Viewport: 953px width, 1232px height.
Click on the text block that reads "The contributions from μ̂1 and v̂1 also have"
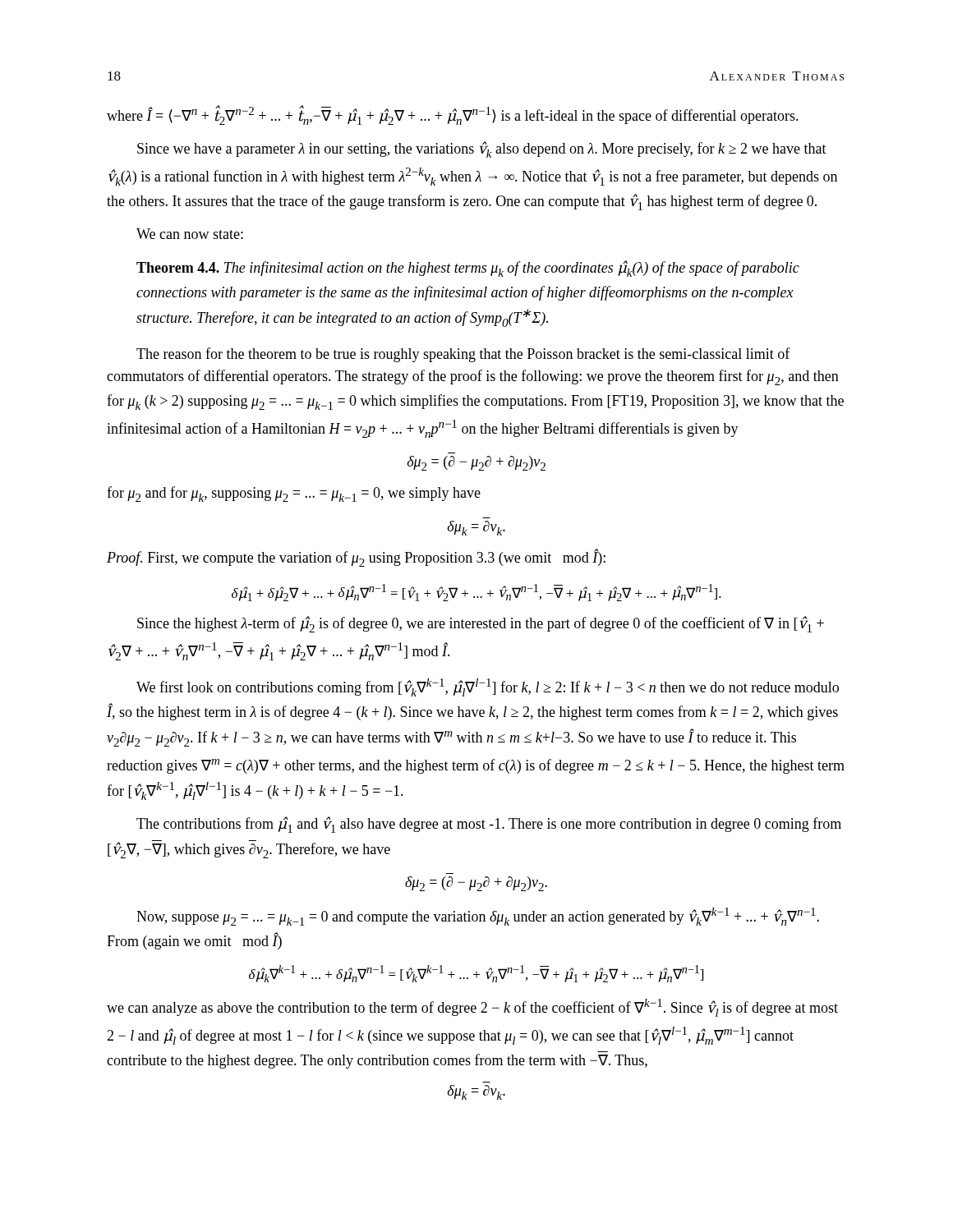coord(476,838)
